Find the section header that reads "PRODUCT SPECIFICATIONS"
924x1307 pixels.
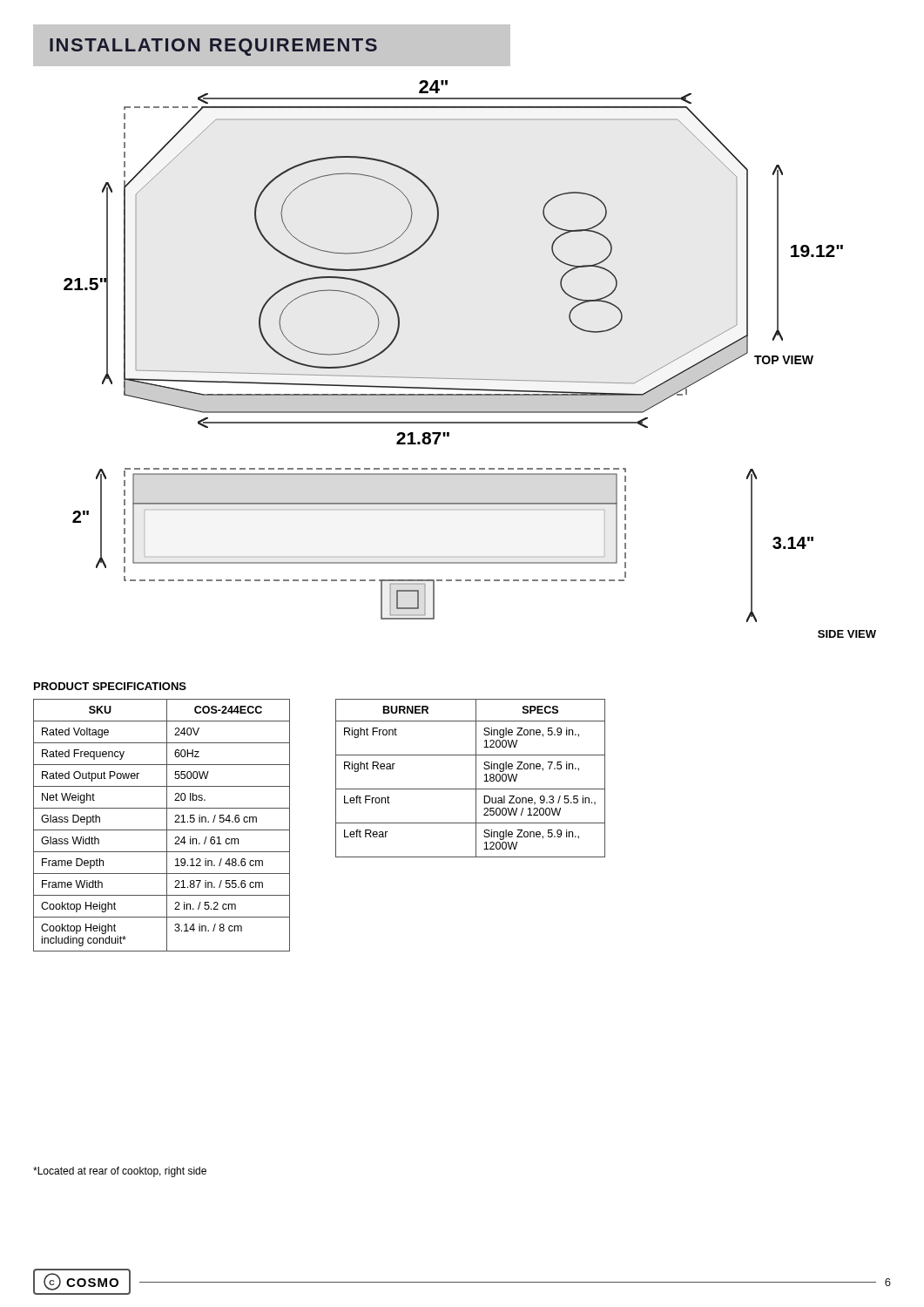[110, 686]
